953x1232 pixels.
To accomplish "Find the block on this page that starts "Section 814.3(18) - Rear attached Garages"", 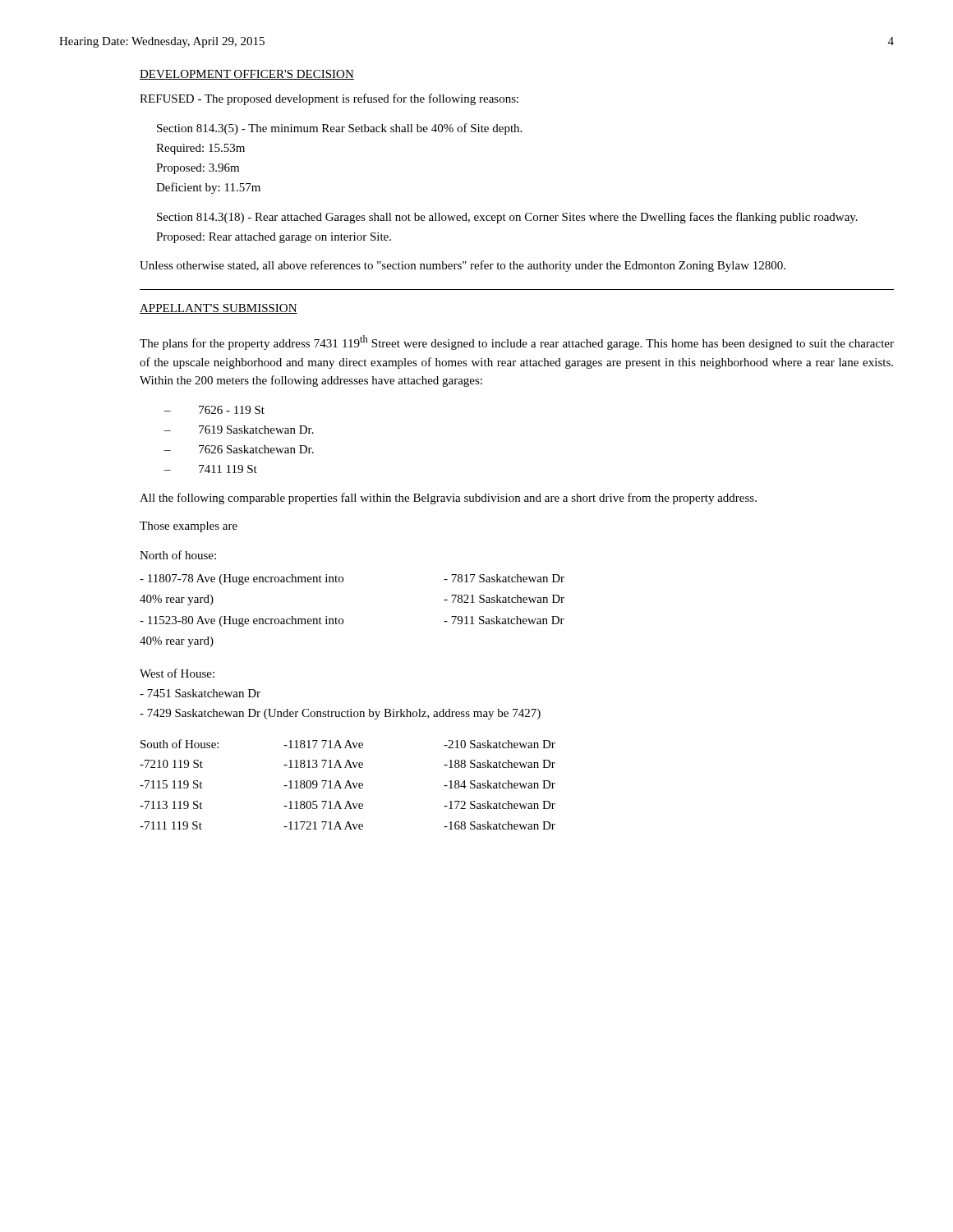I will (507, 226).
